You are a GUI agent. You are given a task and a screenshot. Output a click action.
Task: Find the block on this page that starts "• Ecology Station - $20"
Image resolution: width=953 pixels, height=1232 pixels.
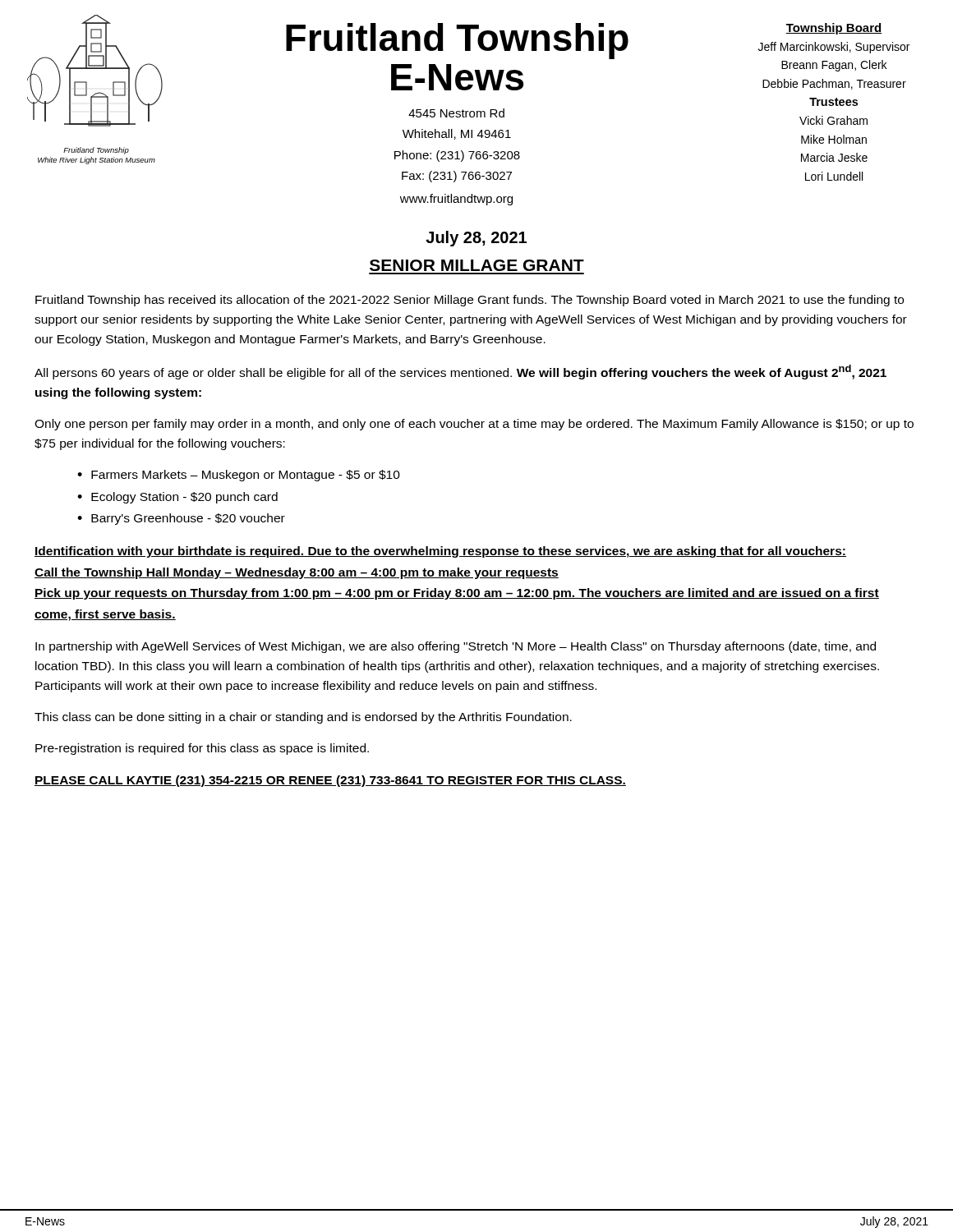point(178,497)
